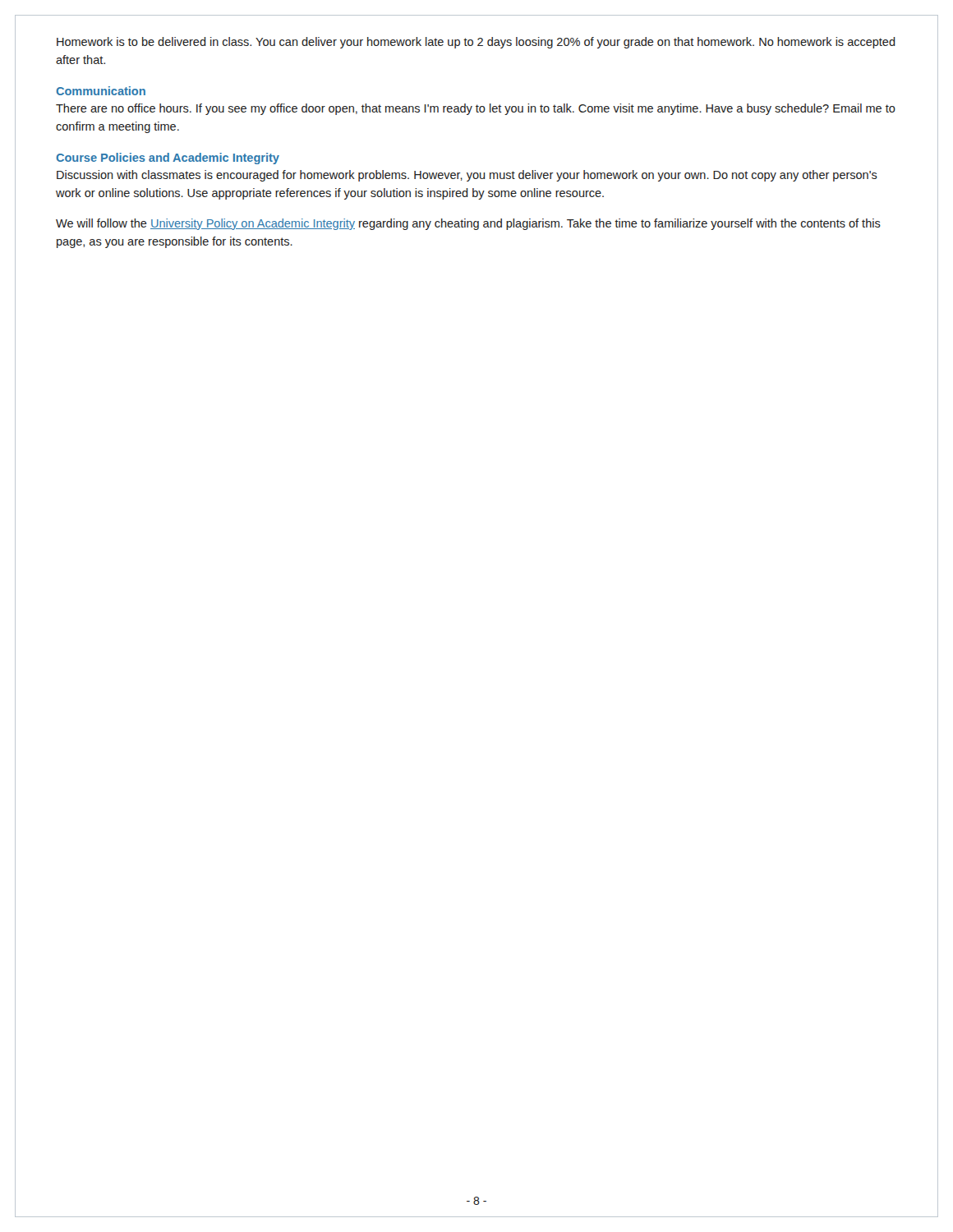Locate the block of text that opens with "Discussion with classmates is encouraged"
The image size is (953, 1232).
[x=476, y=184]
